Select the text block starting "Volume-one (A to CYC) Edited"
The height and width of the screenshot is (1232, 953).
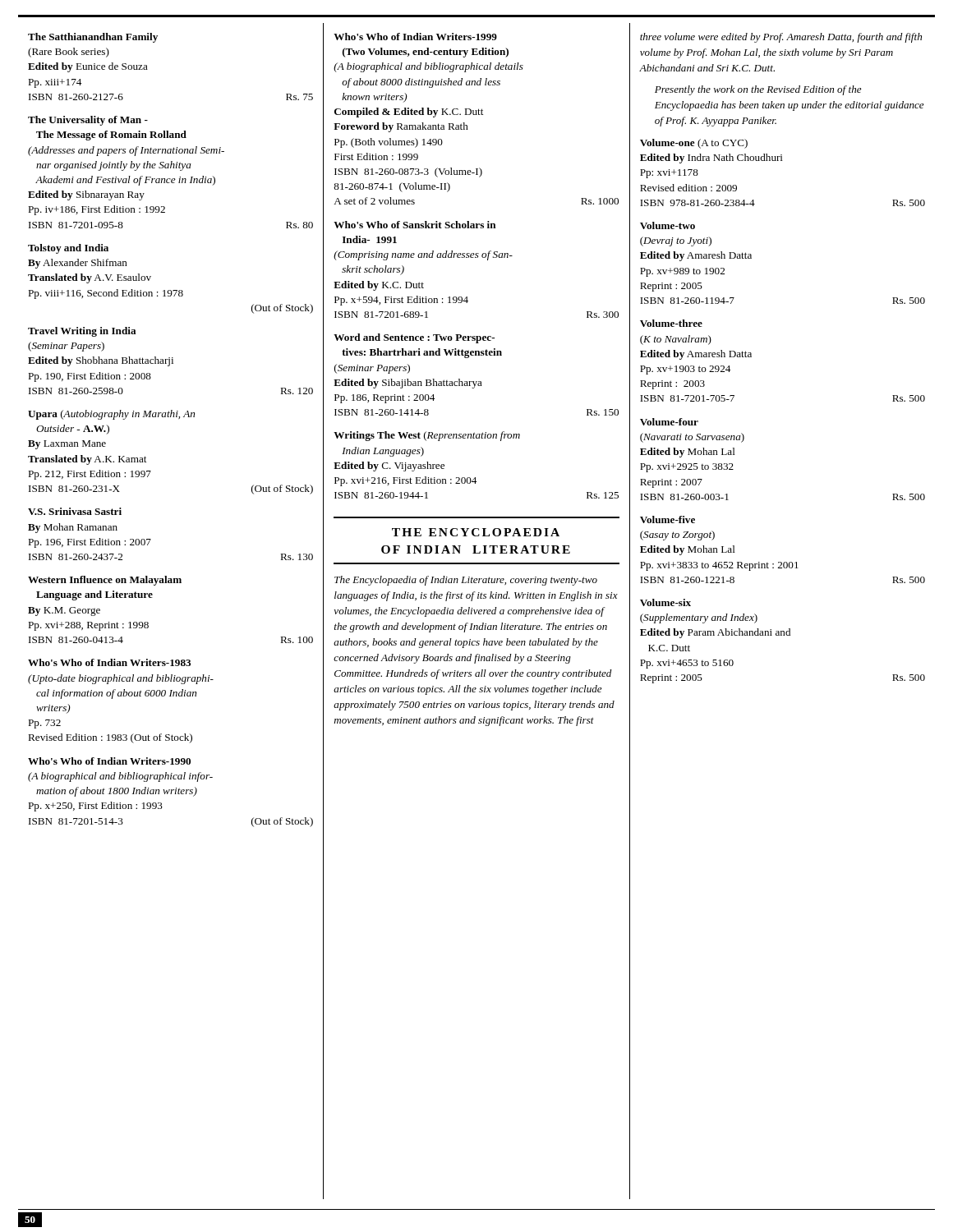click(x=694, y=144)
